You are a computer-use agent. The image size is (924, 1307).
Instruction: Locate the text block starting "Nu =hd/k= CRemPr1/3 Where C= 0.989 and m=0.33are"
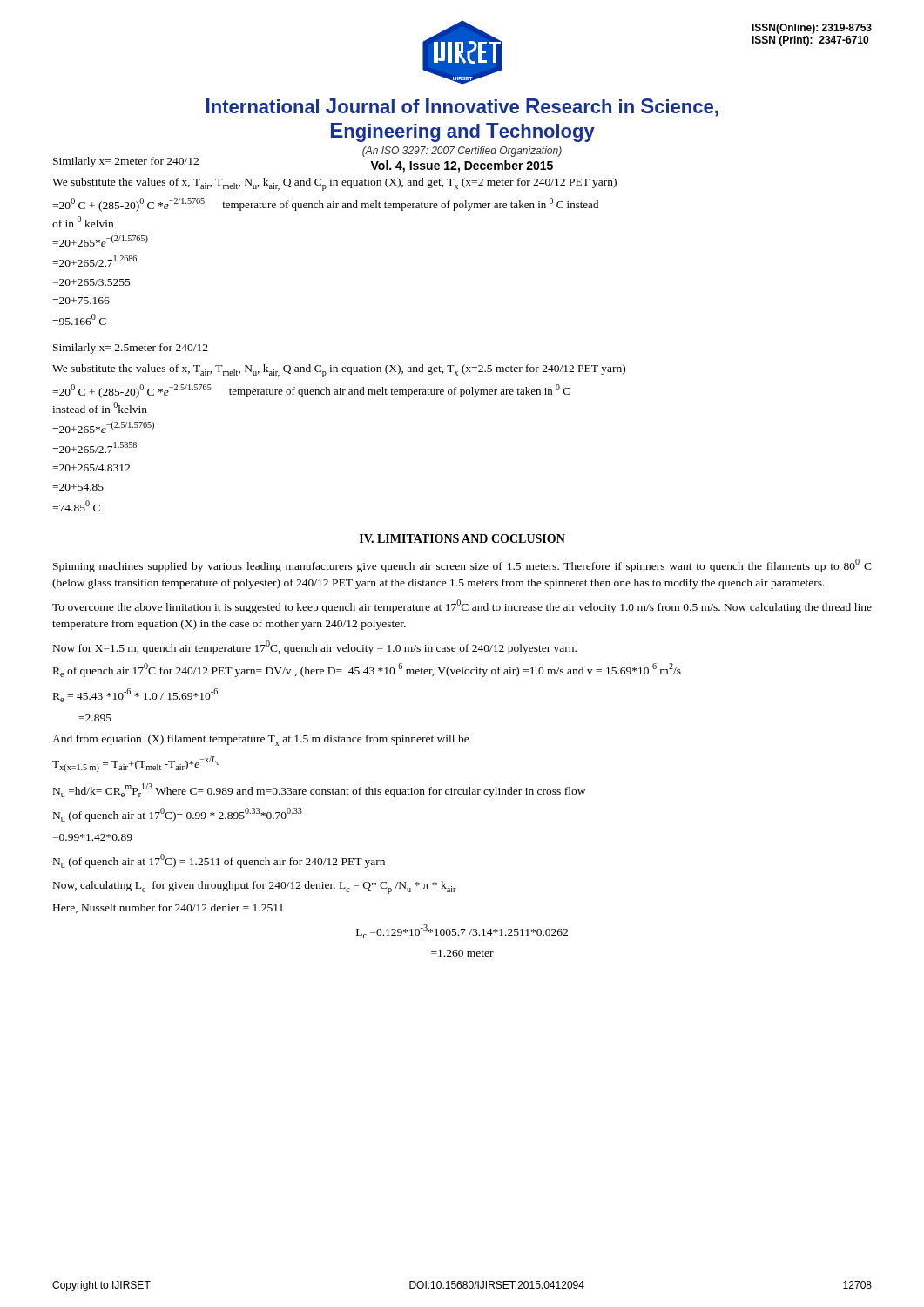pyautogui.click(x=319, y=790)
